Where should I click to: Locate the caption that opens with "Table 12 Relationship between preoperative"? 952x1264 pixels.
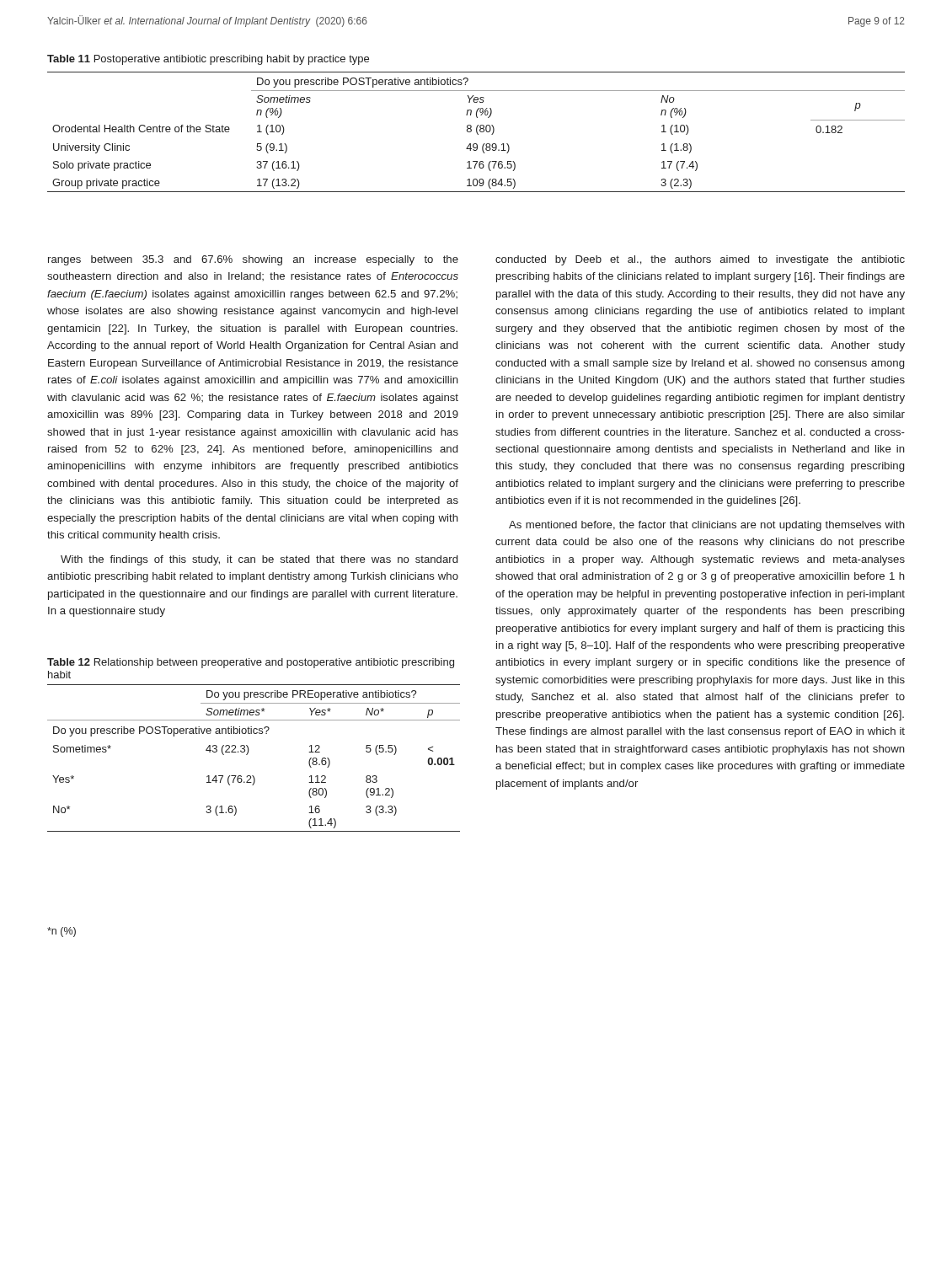tap(251, 668)
